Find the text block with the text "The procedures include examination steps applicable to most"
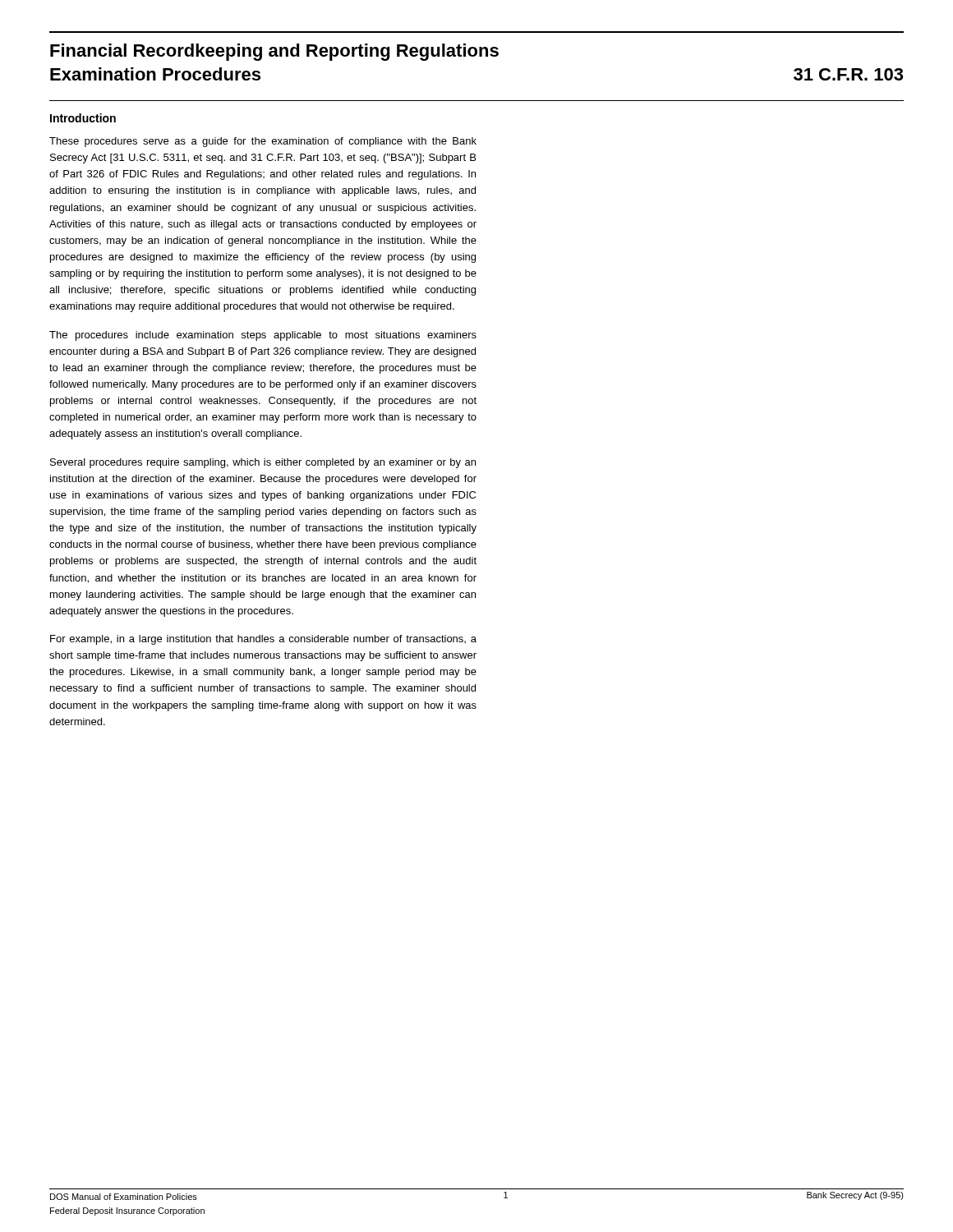This screenshot has height=1232, width=953. coord(263,384)
